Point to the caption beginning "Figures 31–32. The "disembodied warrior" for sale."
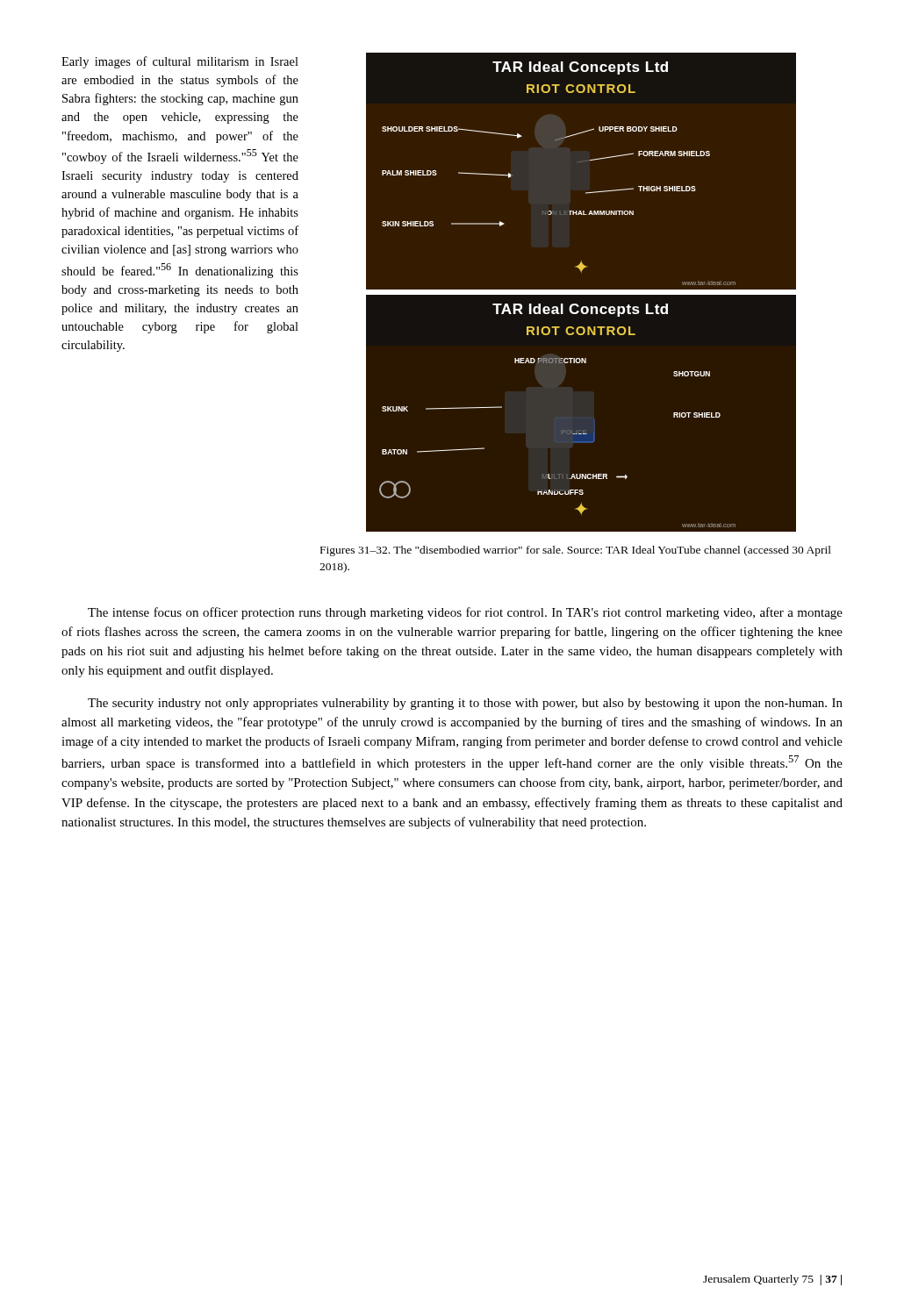Screen dimensions: 1316x904 tap(581, 558)
